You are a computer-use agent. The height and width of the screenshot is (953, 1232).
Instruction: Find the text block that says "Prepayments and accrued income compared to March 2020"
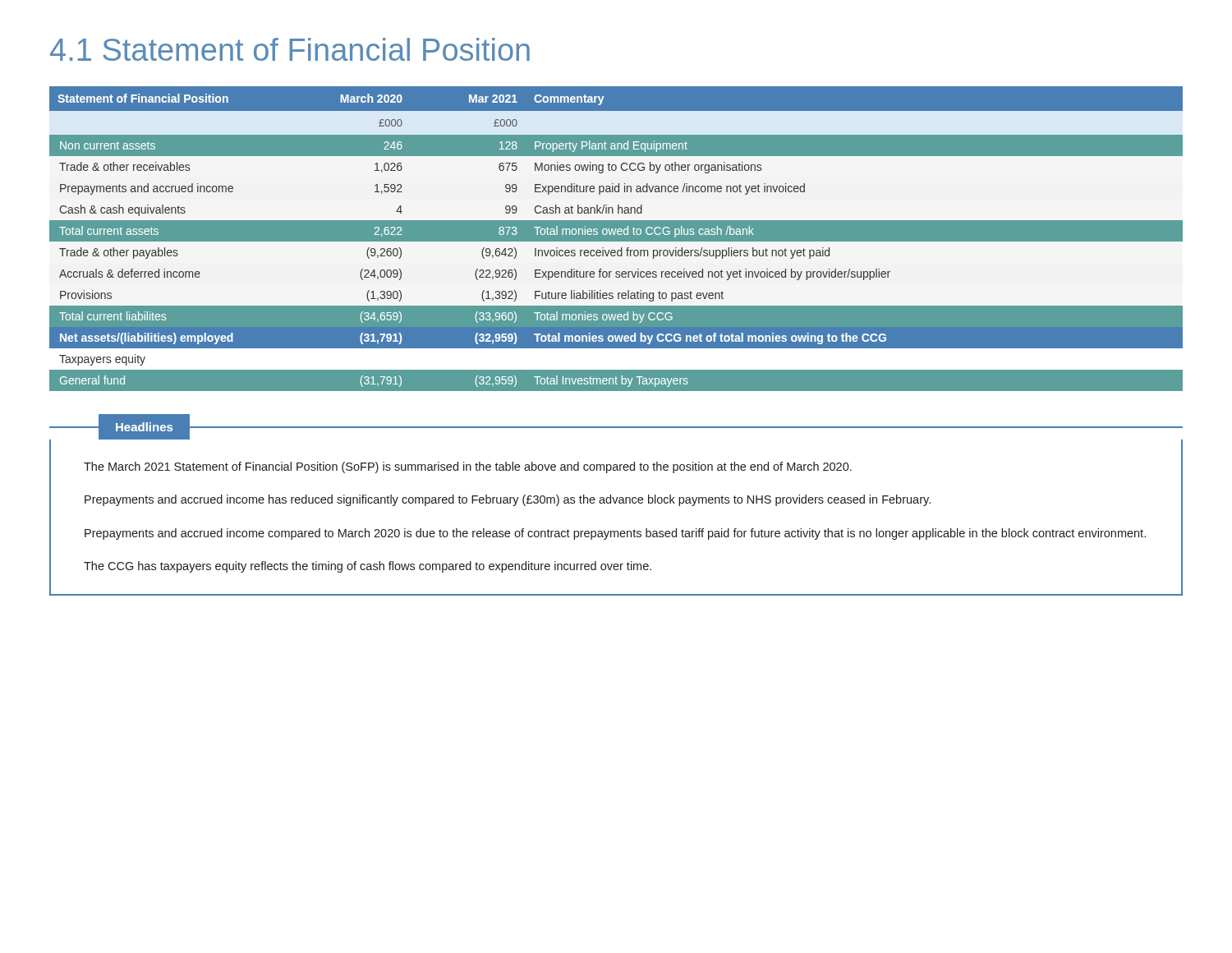click(x=615, y=533)
